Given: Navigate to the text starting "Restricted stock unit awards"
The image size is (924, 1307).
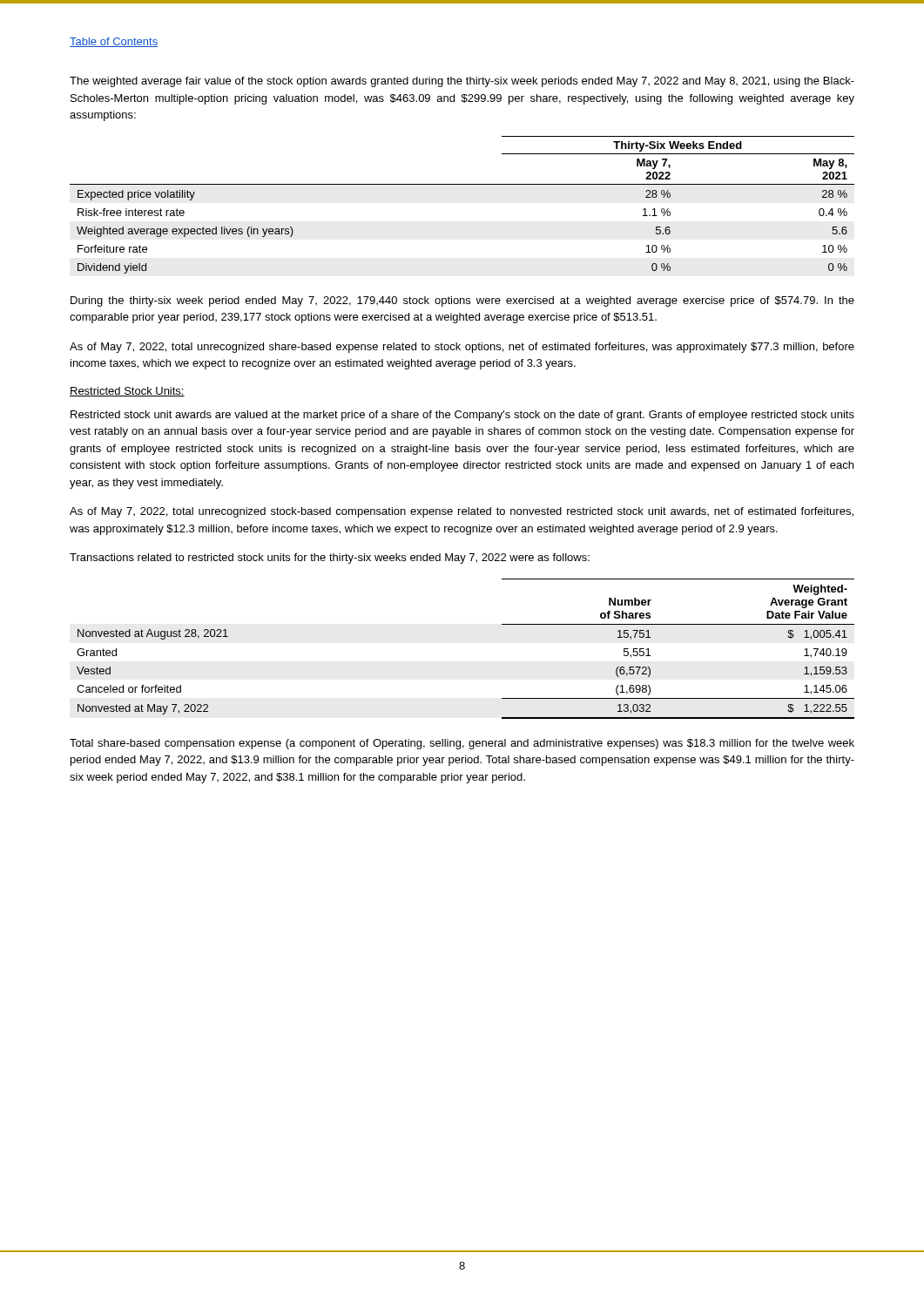Looking at the screenshot, I should [462, 448].
